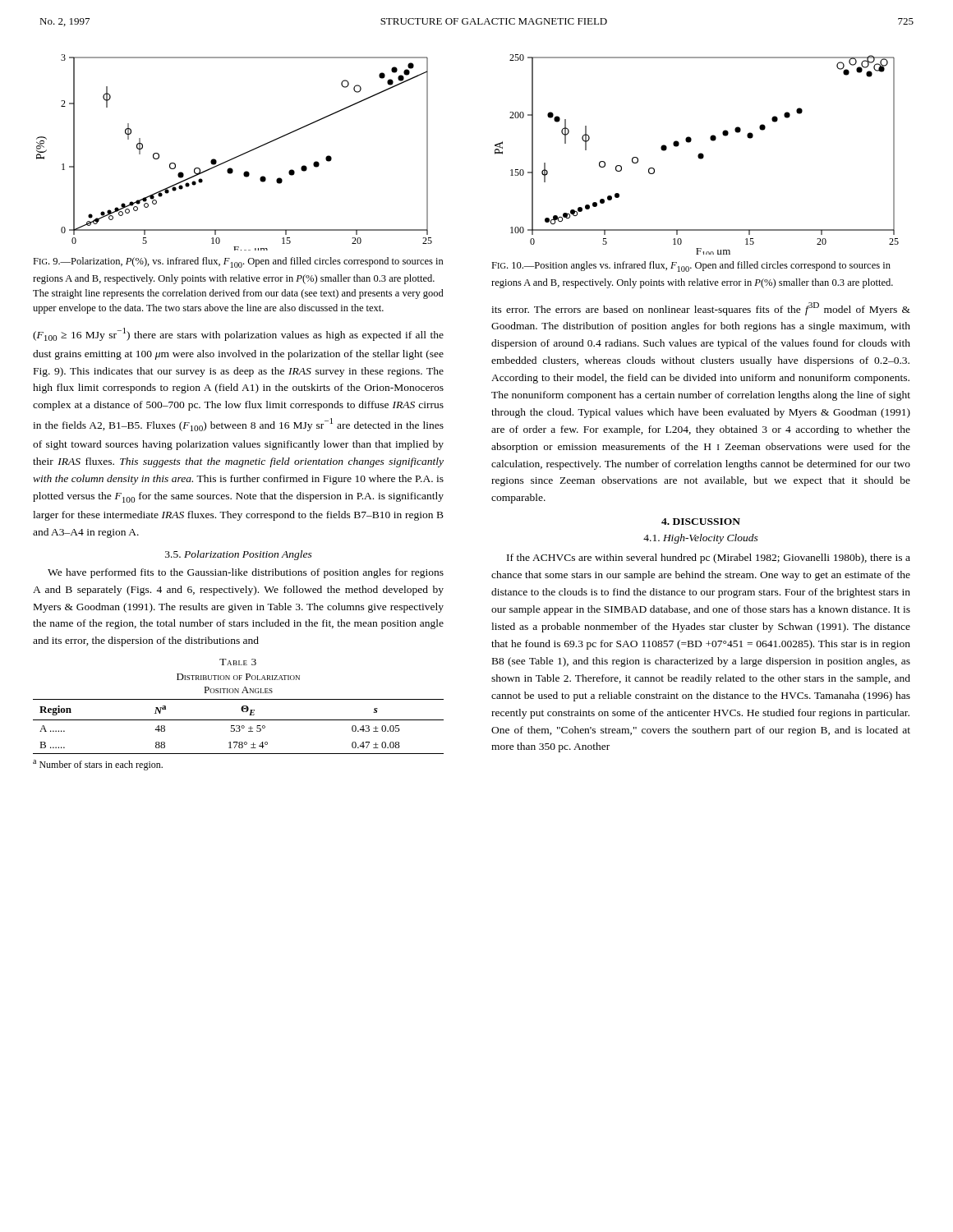The width and height of the screenshot is (953, 1232).
Task: Click on the text block that says "its error. The errors are based on nonlinear"
Action: click(x=701, y=402)
